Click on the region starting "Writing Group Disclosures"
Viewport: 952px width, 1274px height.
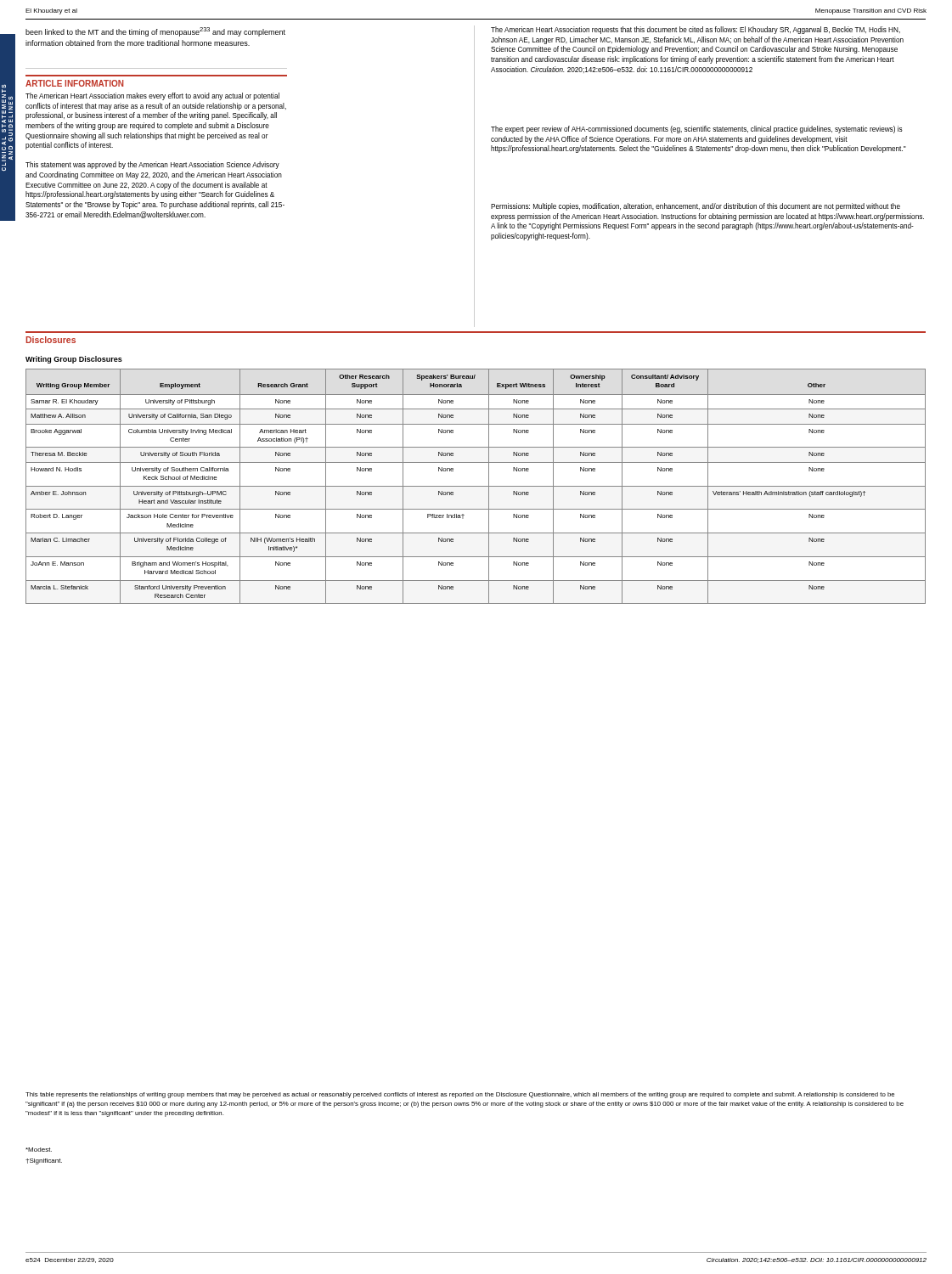click(x=74, y=359)
